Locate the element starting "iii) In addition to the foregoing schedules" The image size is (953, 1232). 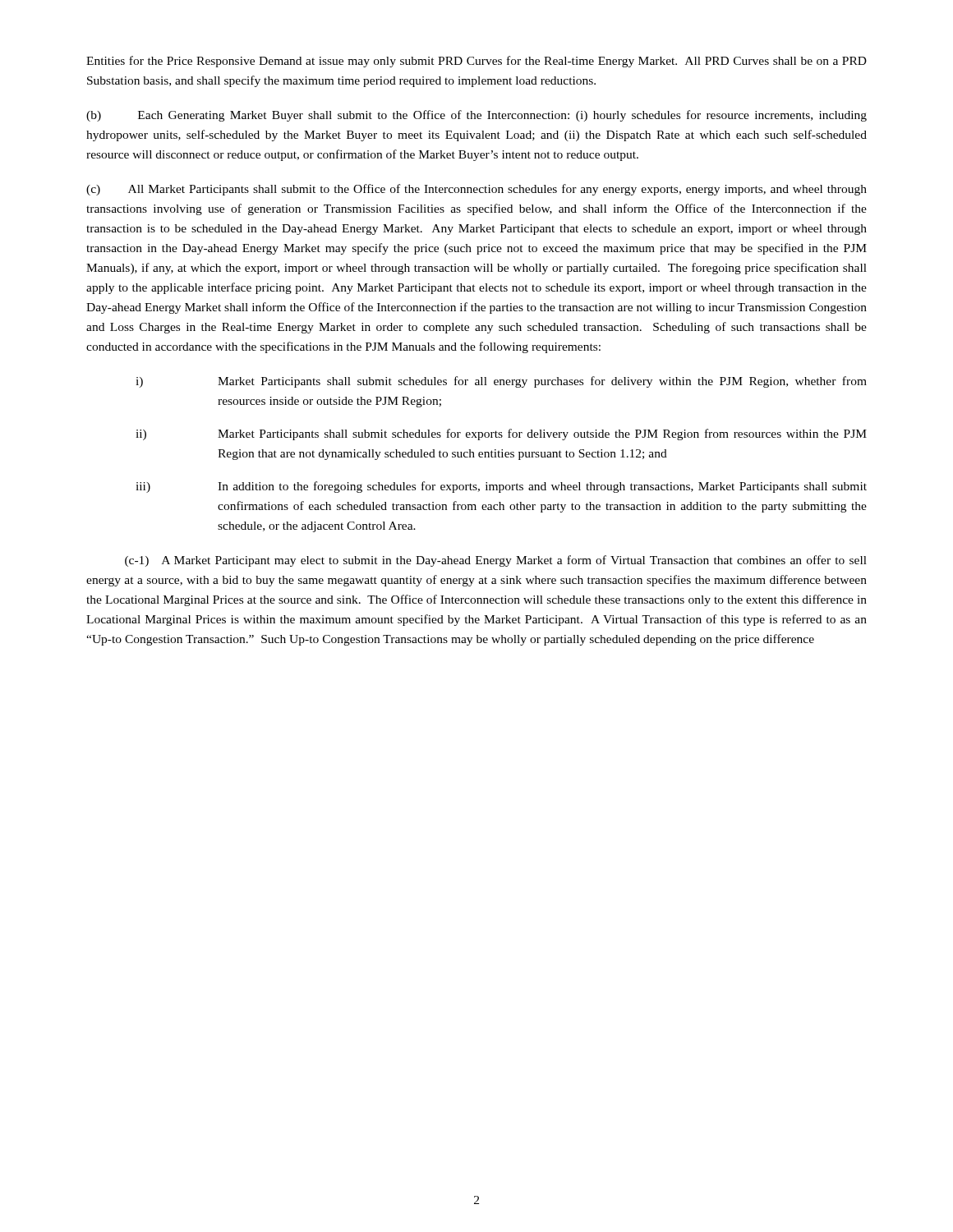tap(476, 506)
